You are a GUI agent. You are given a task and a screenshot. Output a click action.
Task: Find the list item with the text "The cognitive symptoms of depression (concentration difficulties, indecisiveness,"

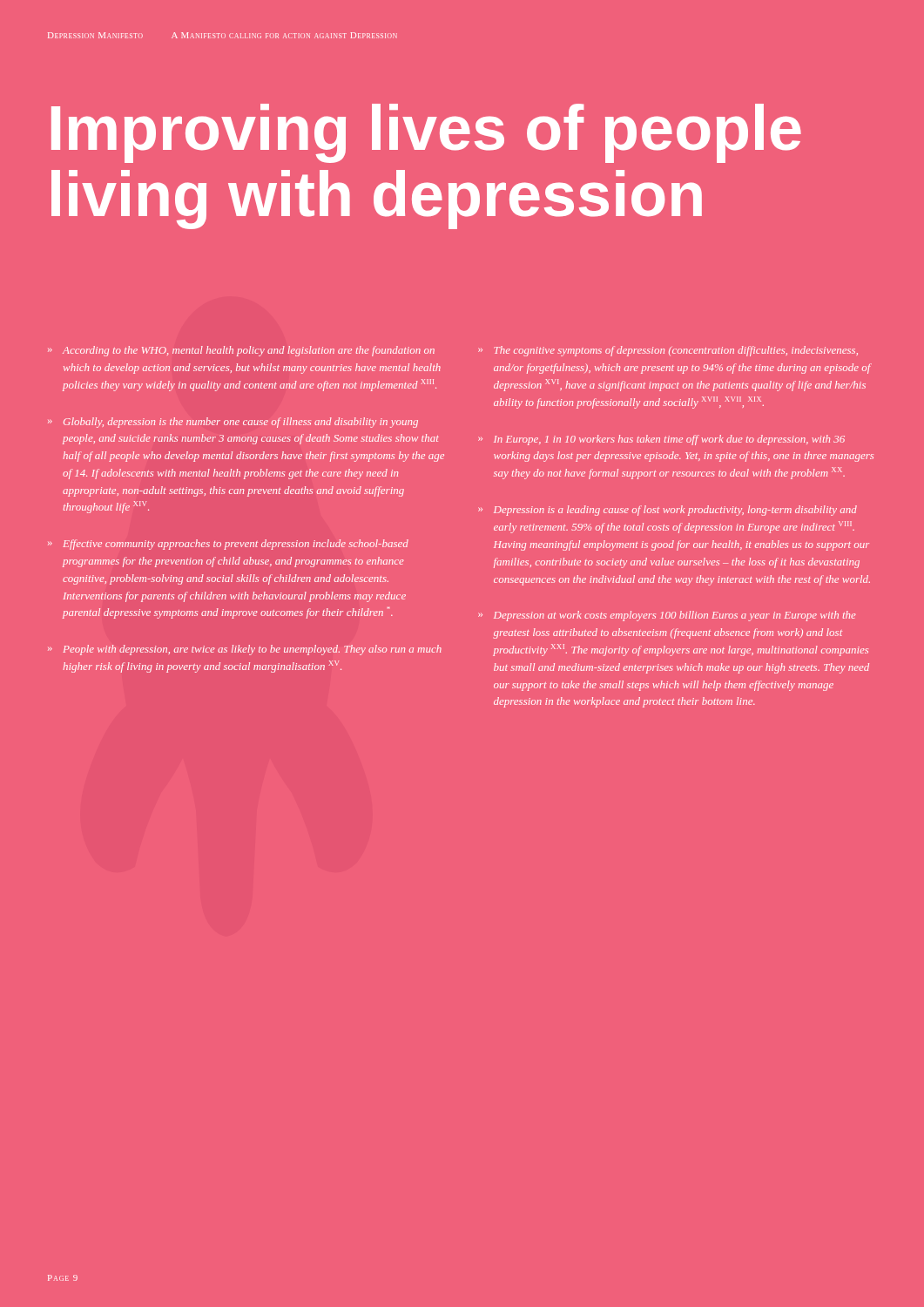(x=685, y=376)
